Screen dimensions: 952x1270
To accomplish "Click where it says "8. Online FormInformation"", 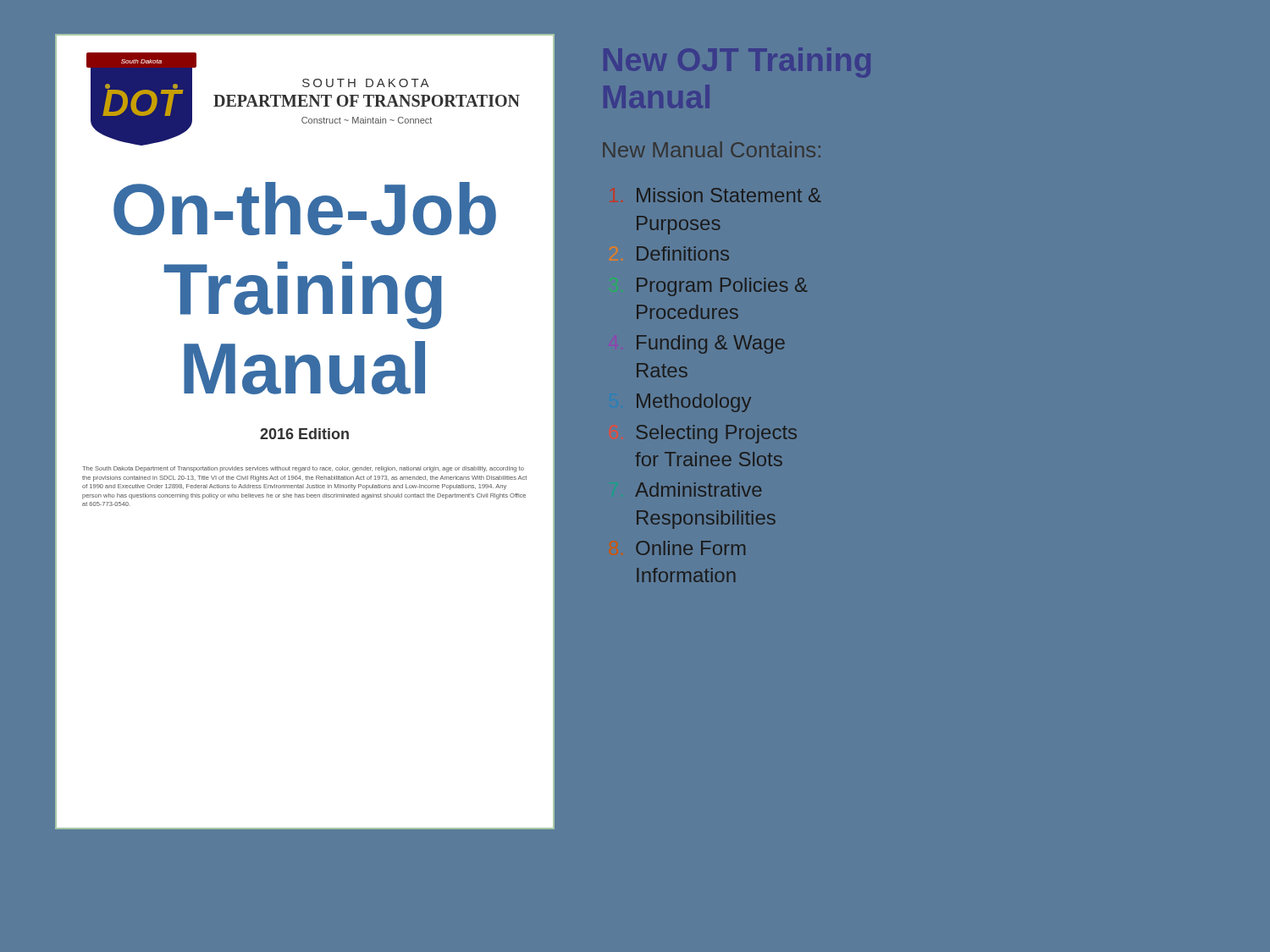I will [690, 548].
